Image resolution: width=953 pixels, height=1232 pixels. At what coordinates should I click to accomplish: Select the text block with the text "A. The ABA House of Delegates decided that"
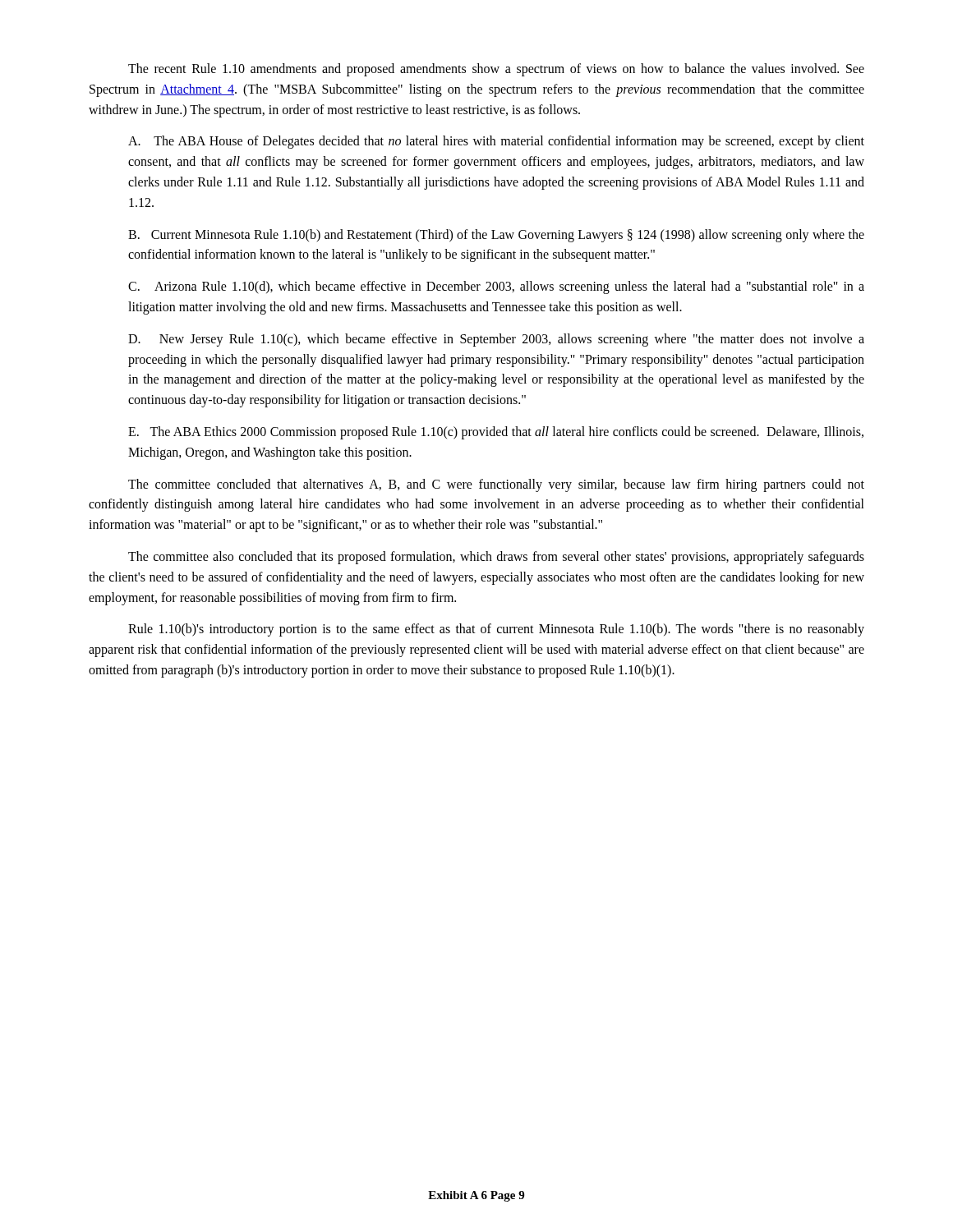pyautogui.click(x=496, y=172)
